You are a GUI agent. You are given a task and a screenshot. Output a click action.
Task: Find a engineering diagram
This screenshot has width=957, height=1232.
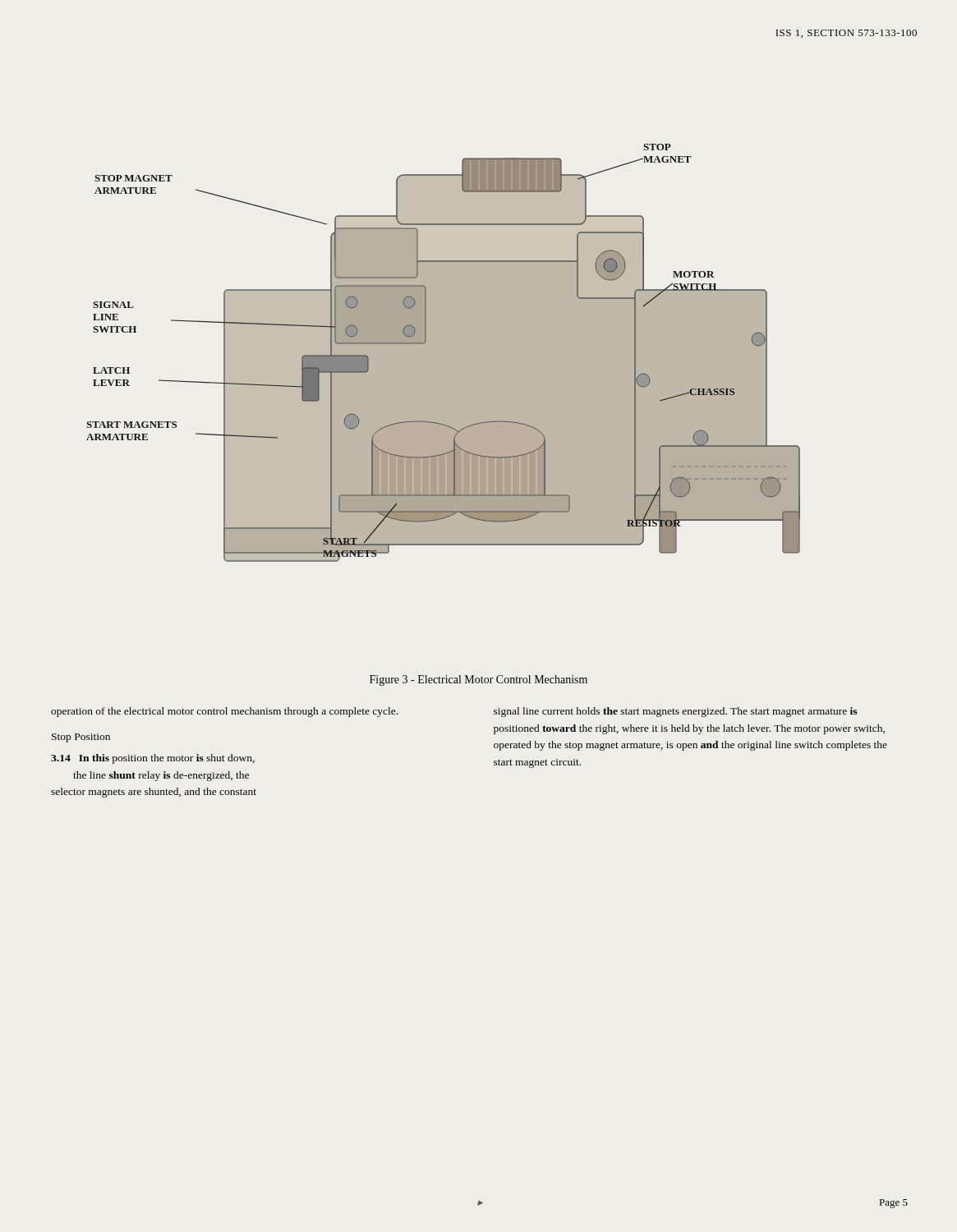tap(478, 351)
